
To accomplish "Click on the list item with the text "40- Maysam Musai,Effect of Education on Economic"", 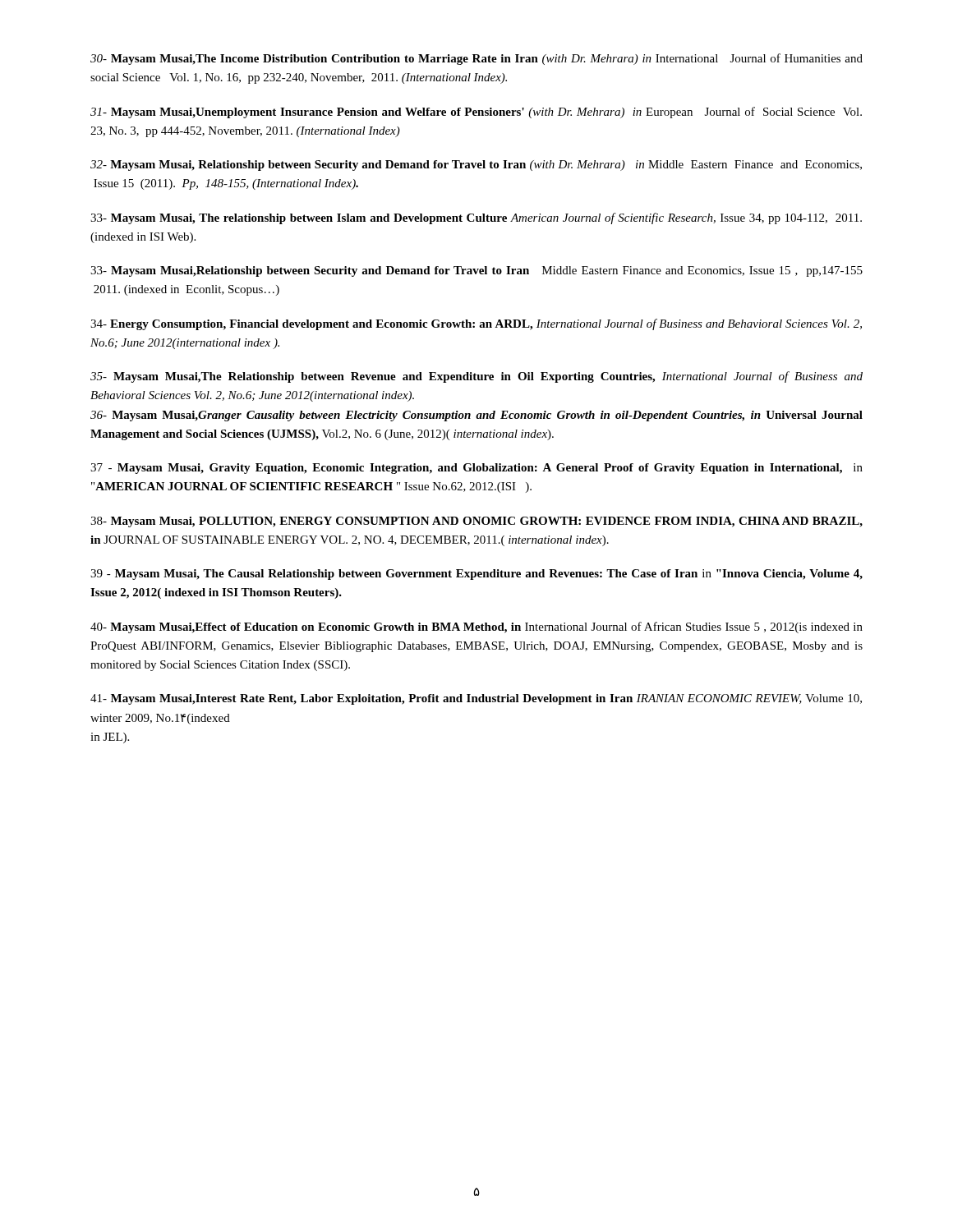I will [476, 646].
